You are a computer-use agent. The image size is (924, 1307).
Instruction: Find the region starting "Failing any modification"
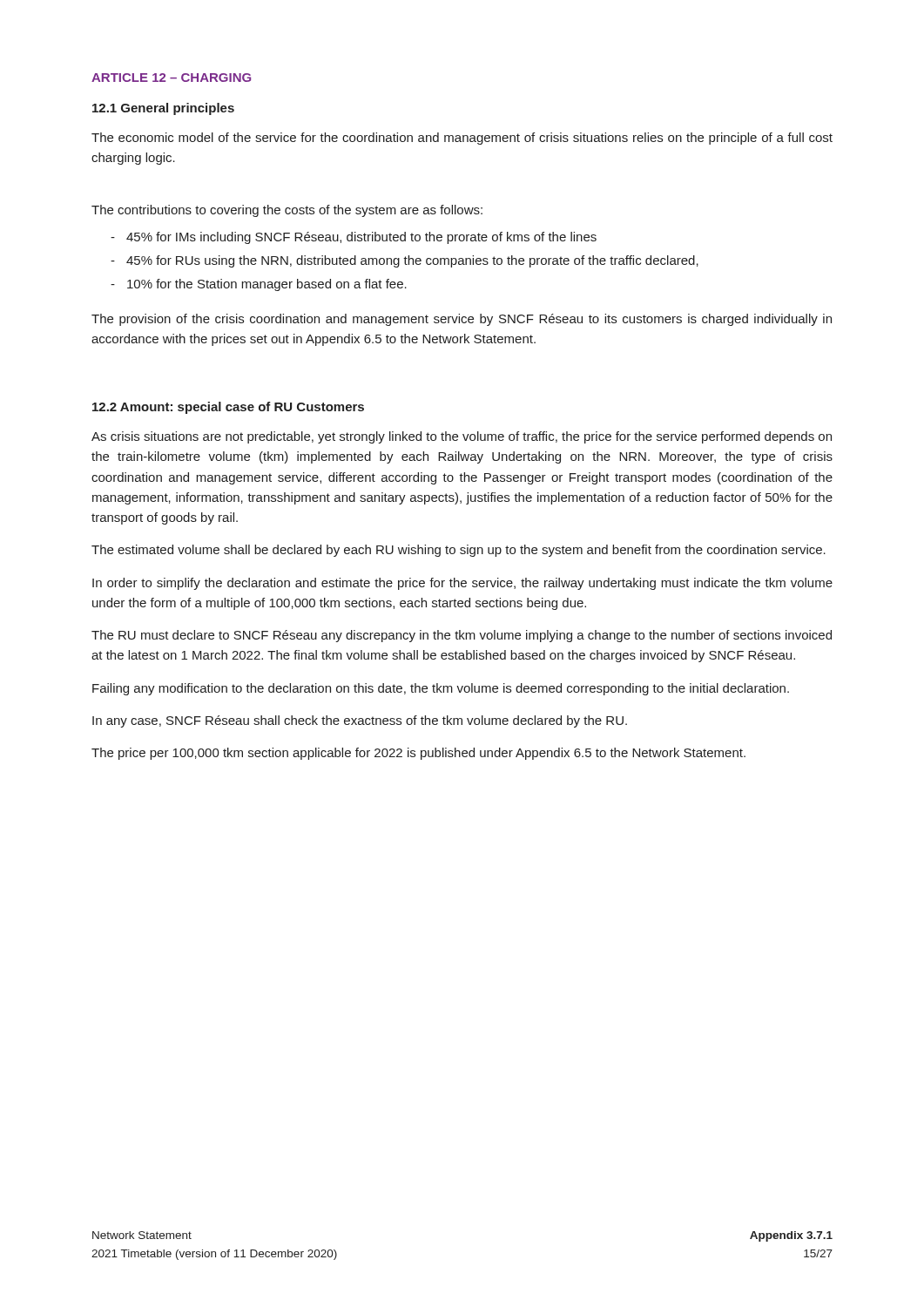[x=441, y=687]
